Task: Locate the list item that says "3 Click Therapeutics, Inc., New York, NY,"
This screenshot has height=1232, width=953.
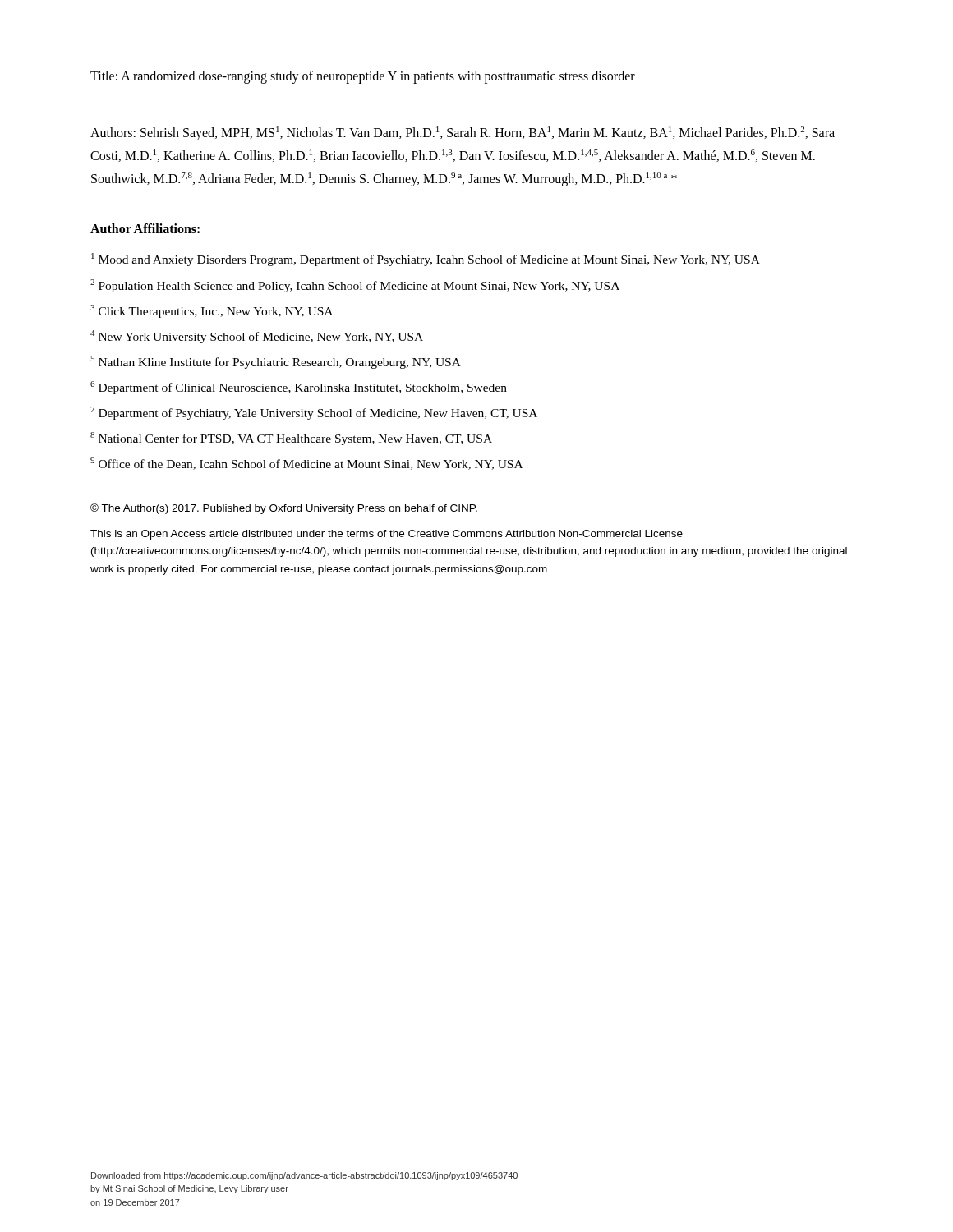Action: click(212, 310)
